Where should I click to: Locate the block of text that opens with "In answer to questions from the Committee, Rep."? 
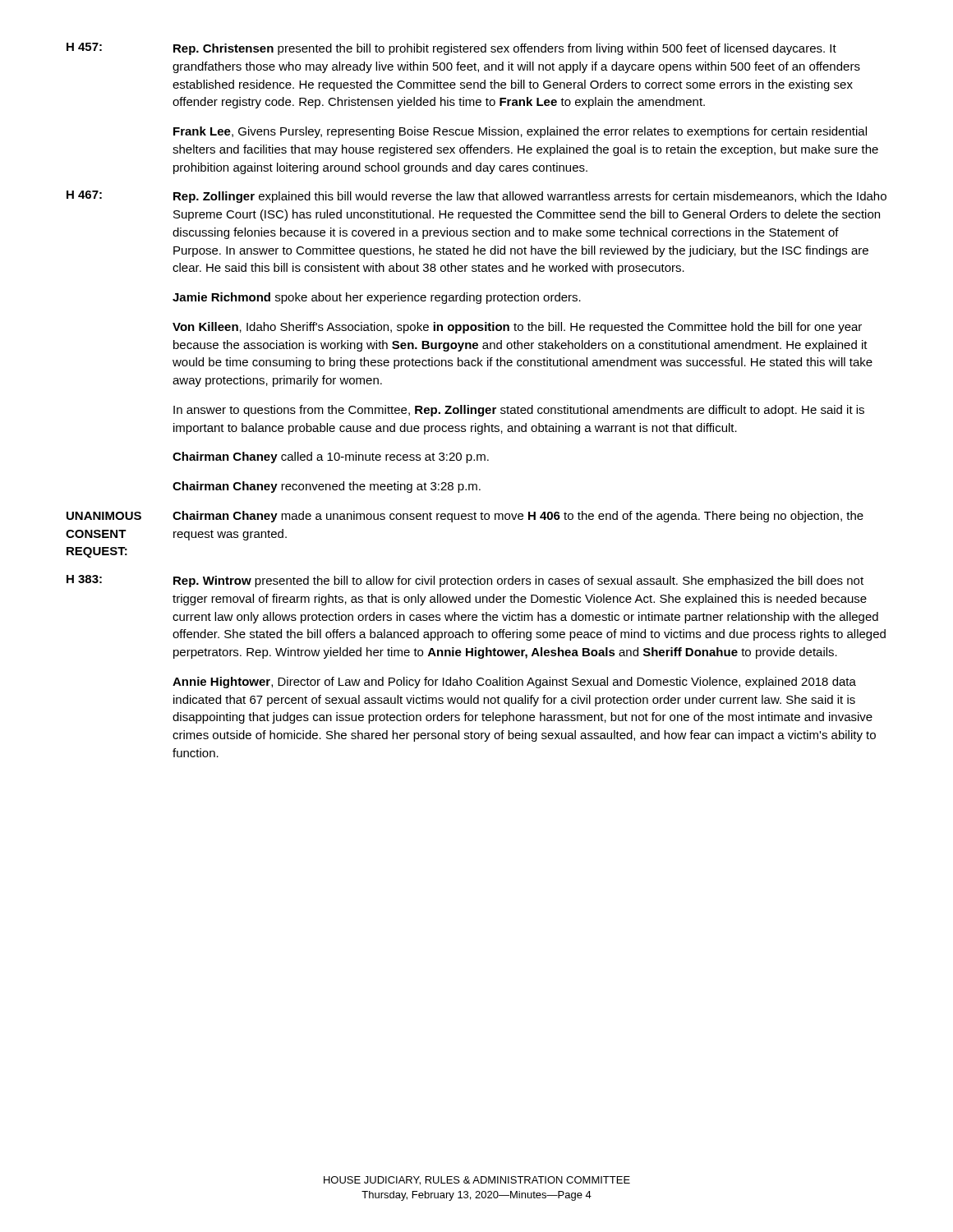pyautogui.click(x=530, y=419)
